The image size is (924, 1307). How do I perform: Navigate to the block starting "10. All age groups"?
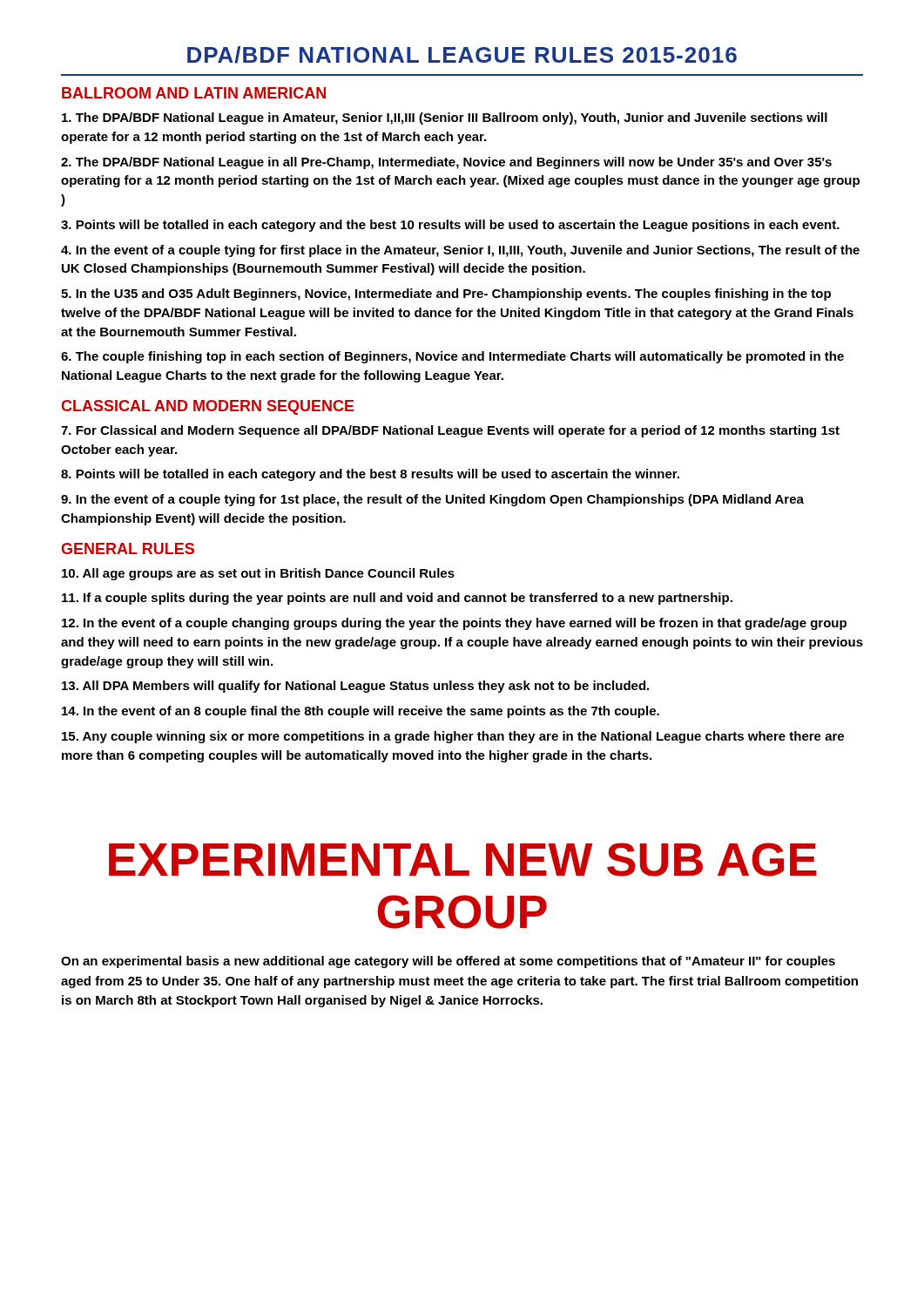click(x=258, y=572)
